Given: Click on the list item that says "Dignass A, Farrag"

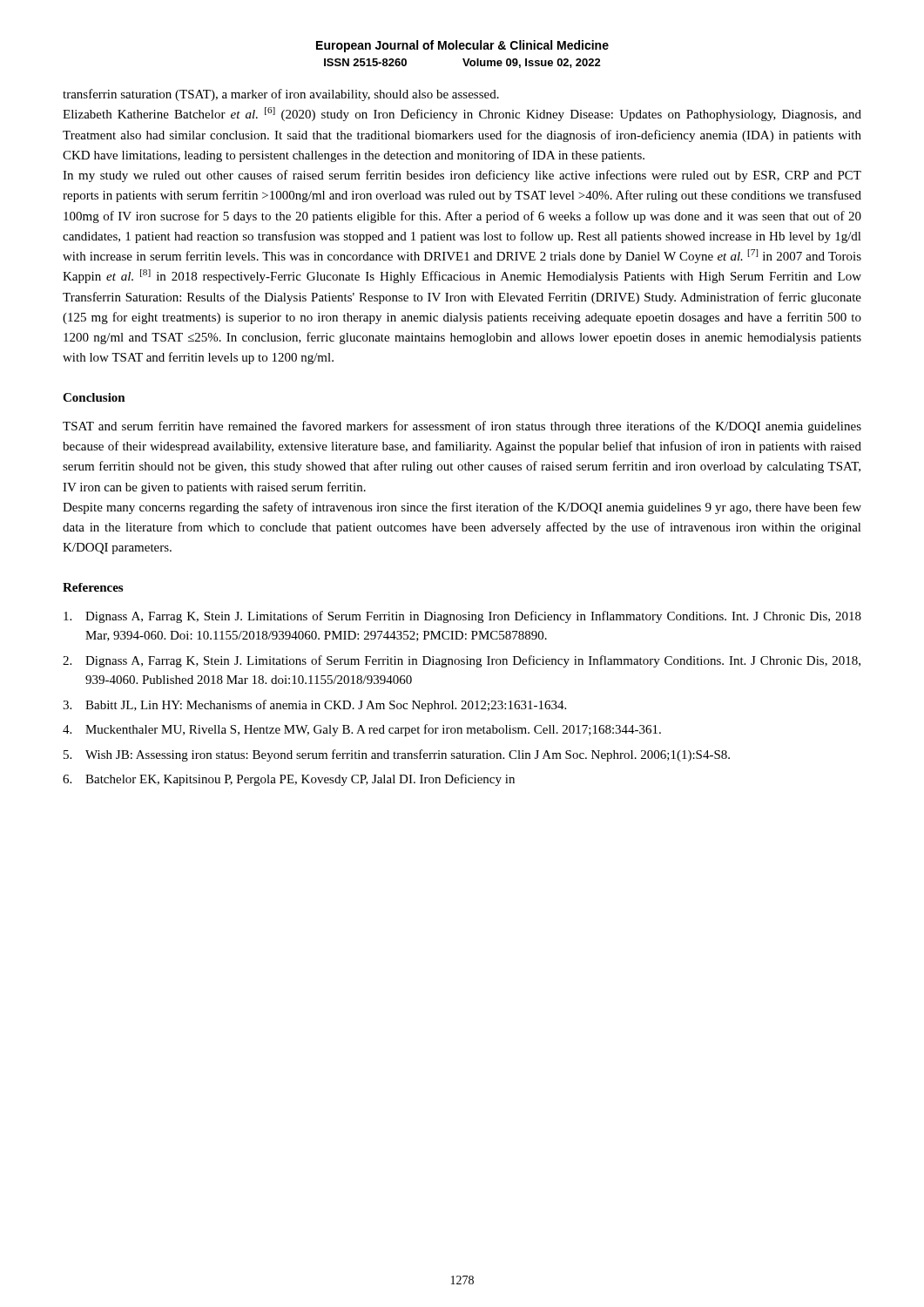Looking at the screenshot, I should pyautogui.click(x=462, y=626).
